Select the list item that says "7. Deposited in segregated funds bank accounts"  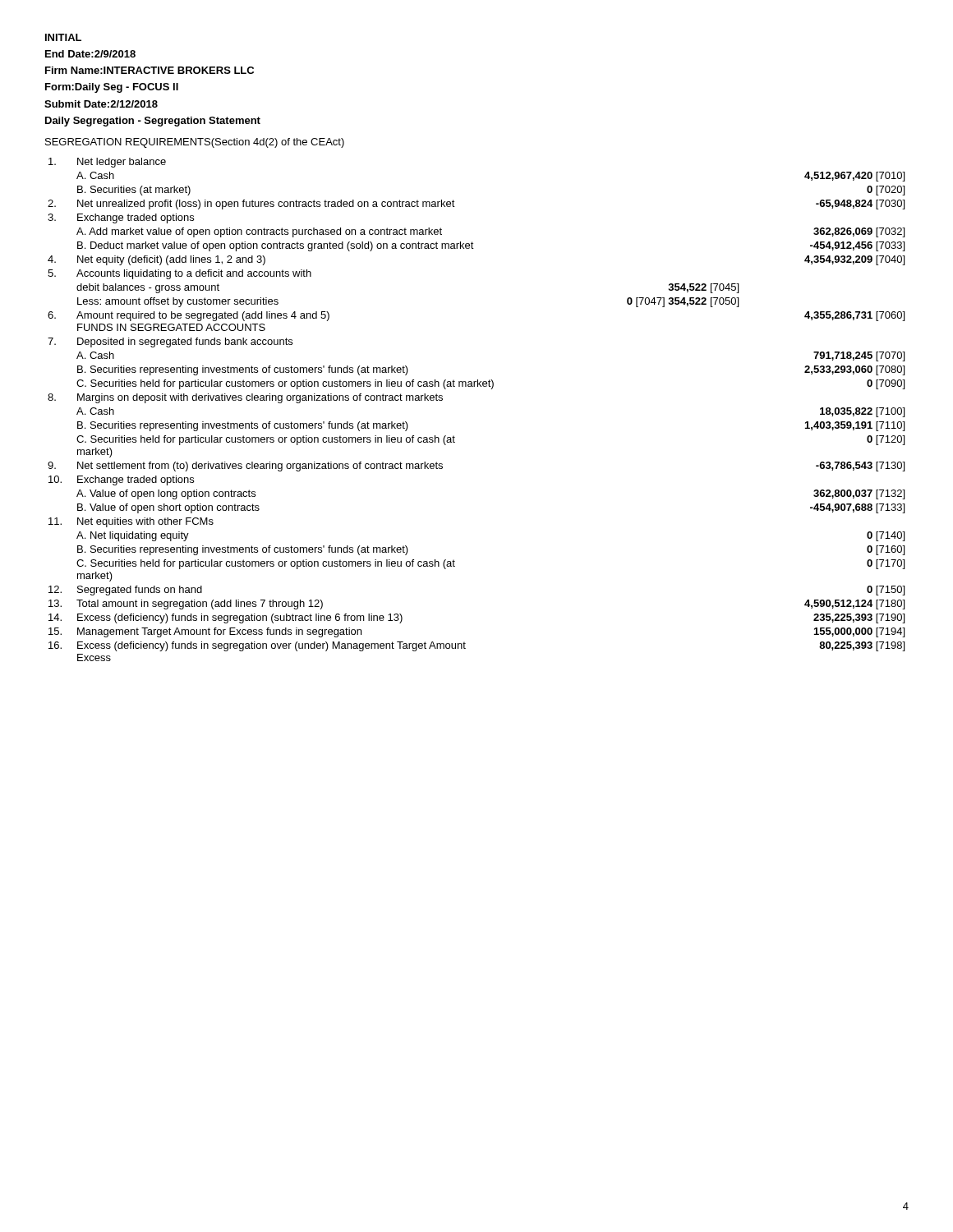[170, 342]
